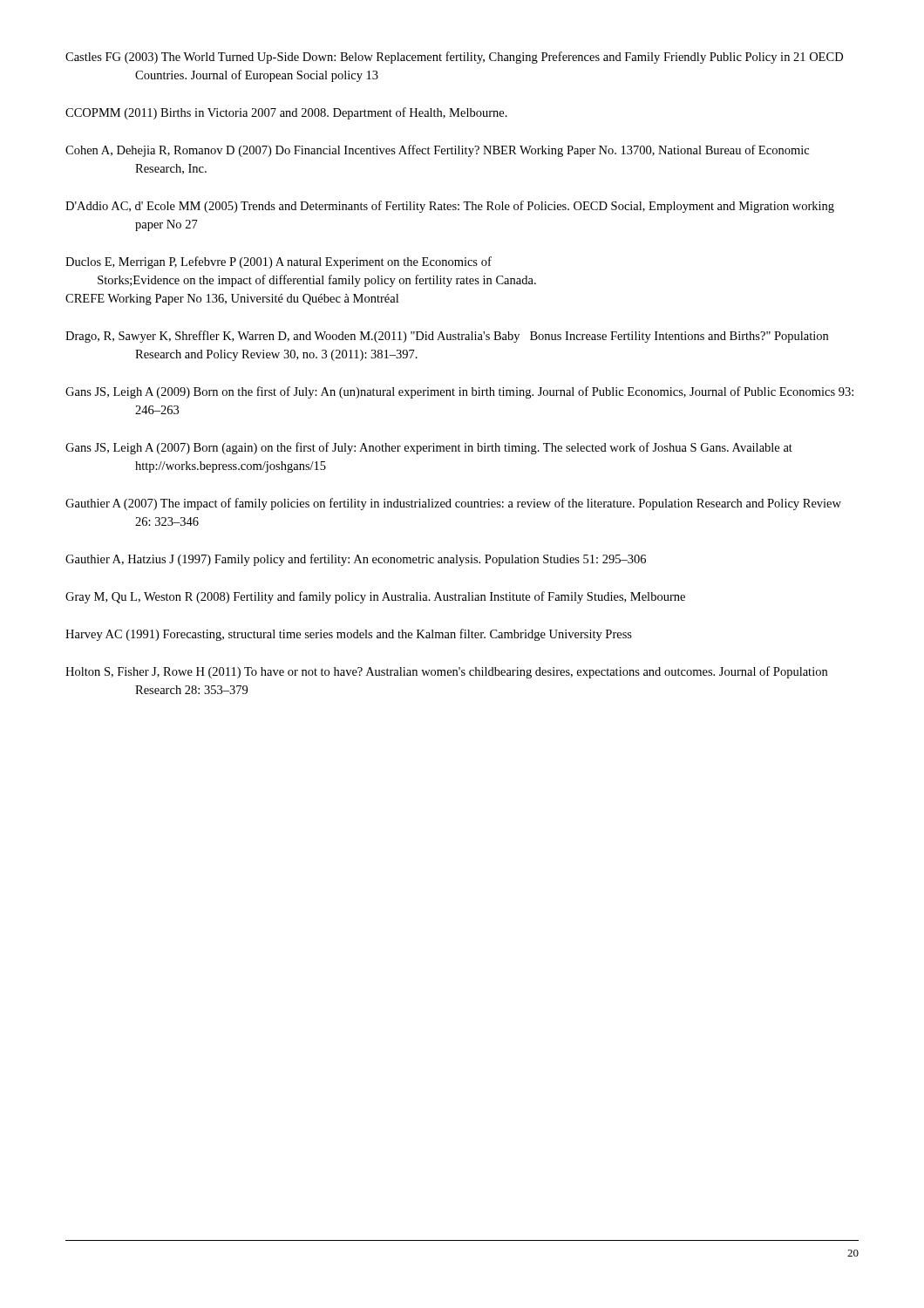Viewport: 924px width, 1308px height.
Task: Locate the block of text that opens with "Gans JS, Leigh A (2009) Born on the"
Action: click(x=460, y=401)
